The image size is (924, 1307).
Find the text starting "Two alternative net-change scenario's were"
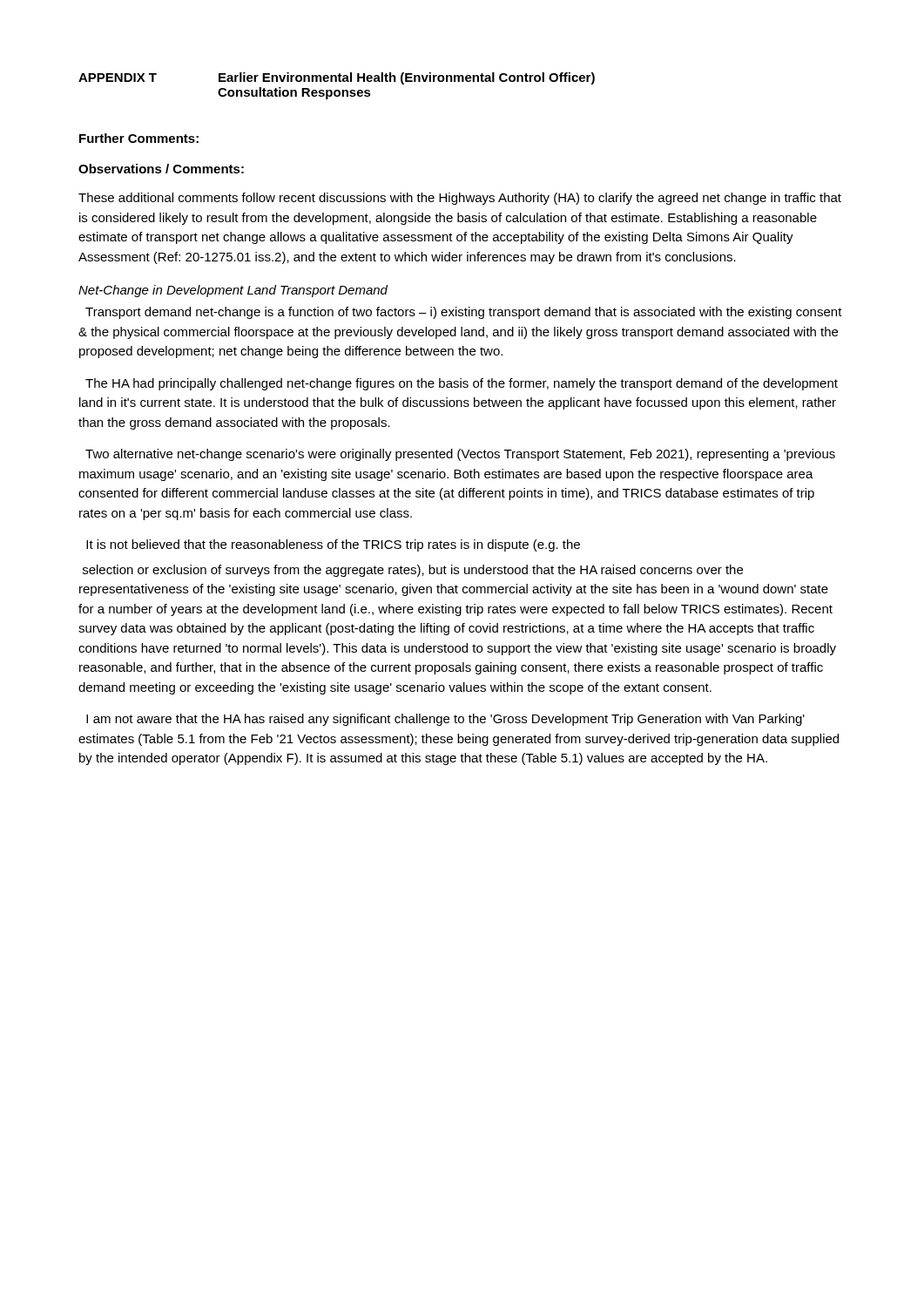point(457,483)
